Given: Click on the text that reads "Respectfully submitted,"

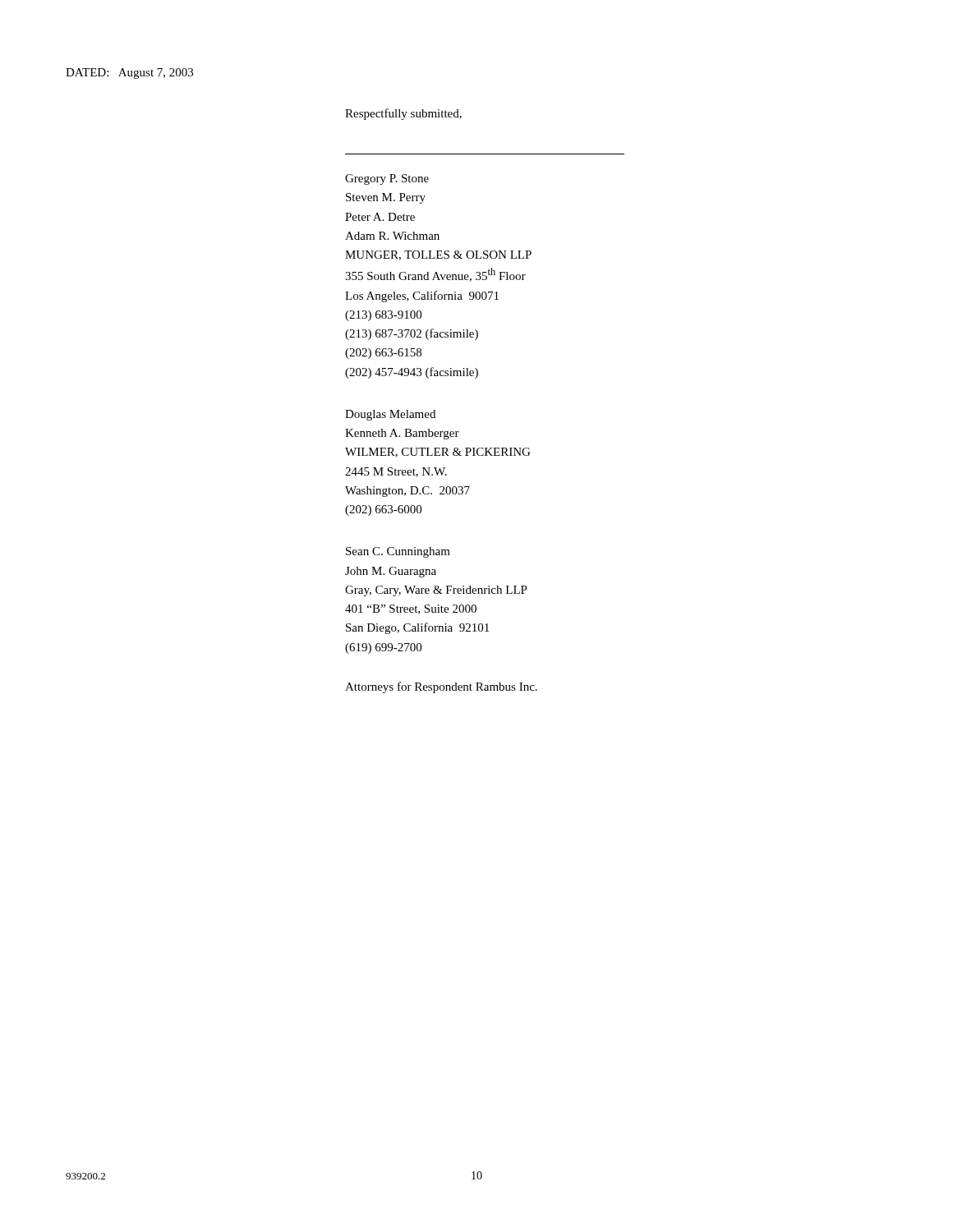Looking at the screenshot, I should pos(404,113).
